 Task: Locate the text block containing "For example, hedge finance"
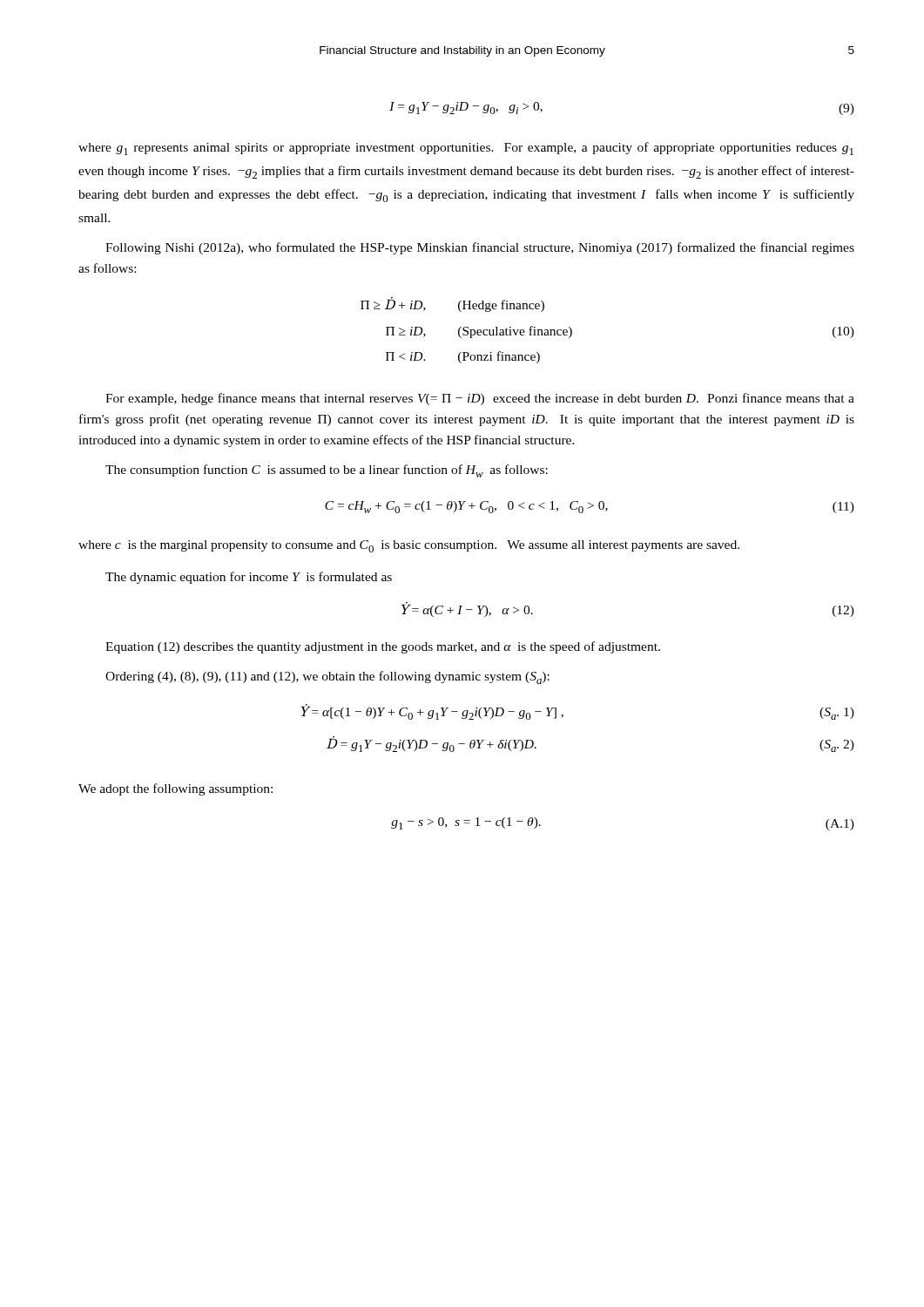466,418
